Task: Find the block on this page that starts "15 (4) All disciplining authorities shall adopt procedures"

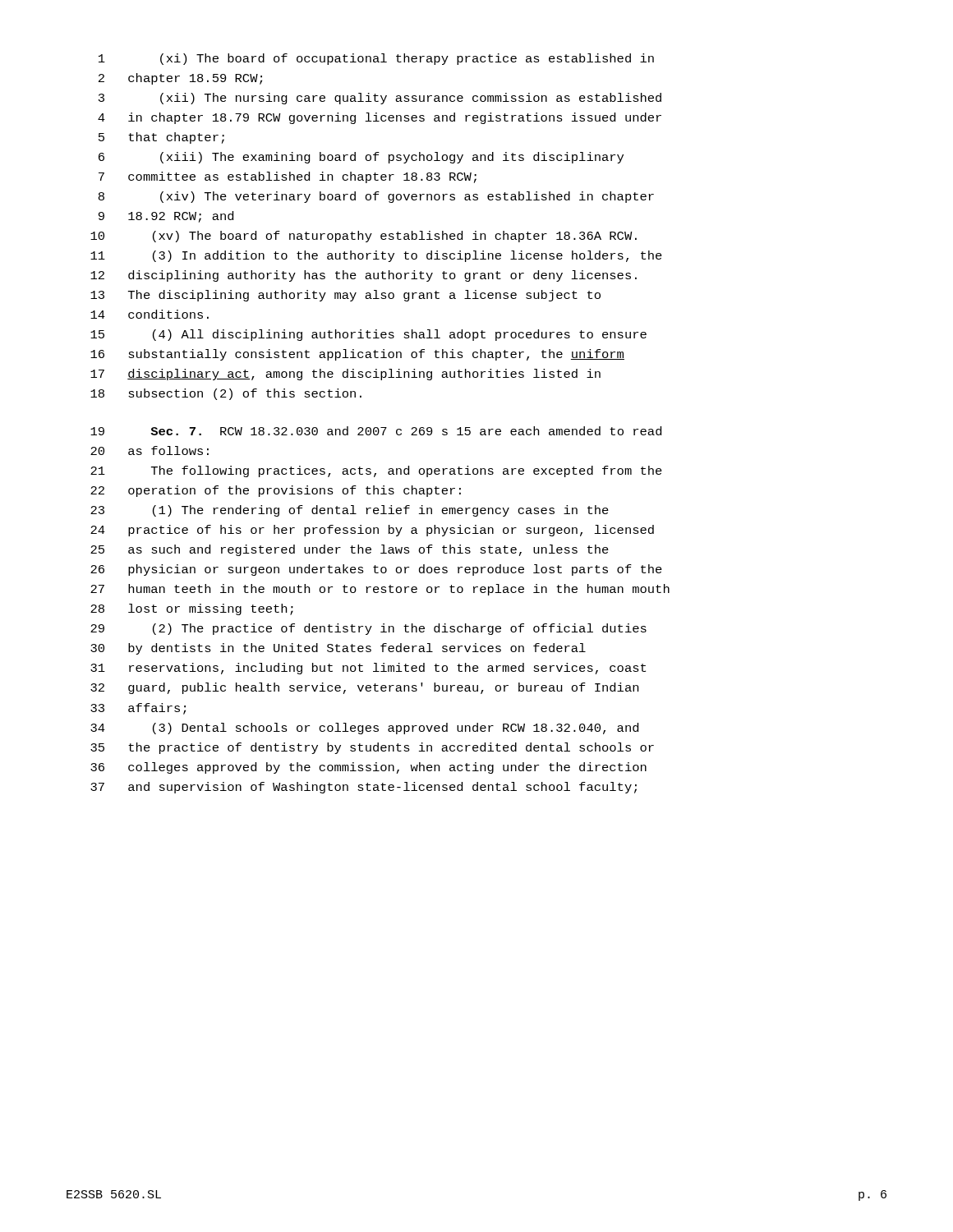Action: 476,365
